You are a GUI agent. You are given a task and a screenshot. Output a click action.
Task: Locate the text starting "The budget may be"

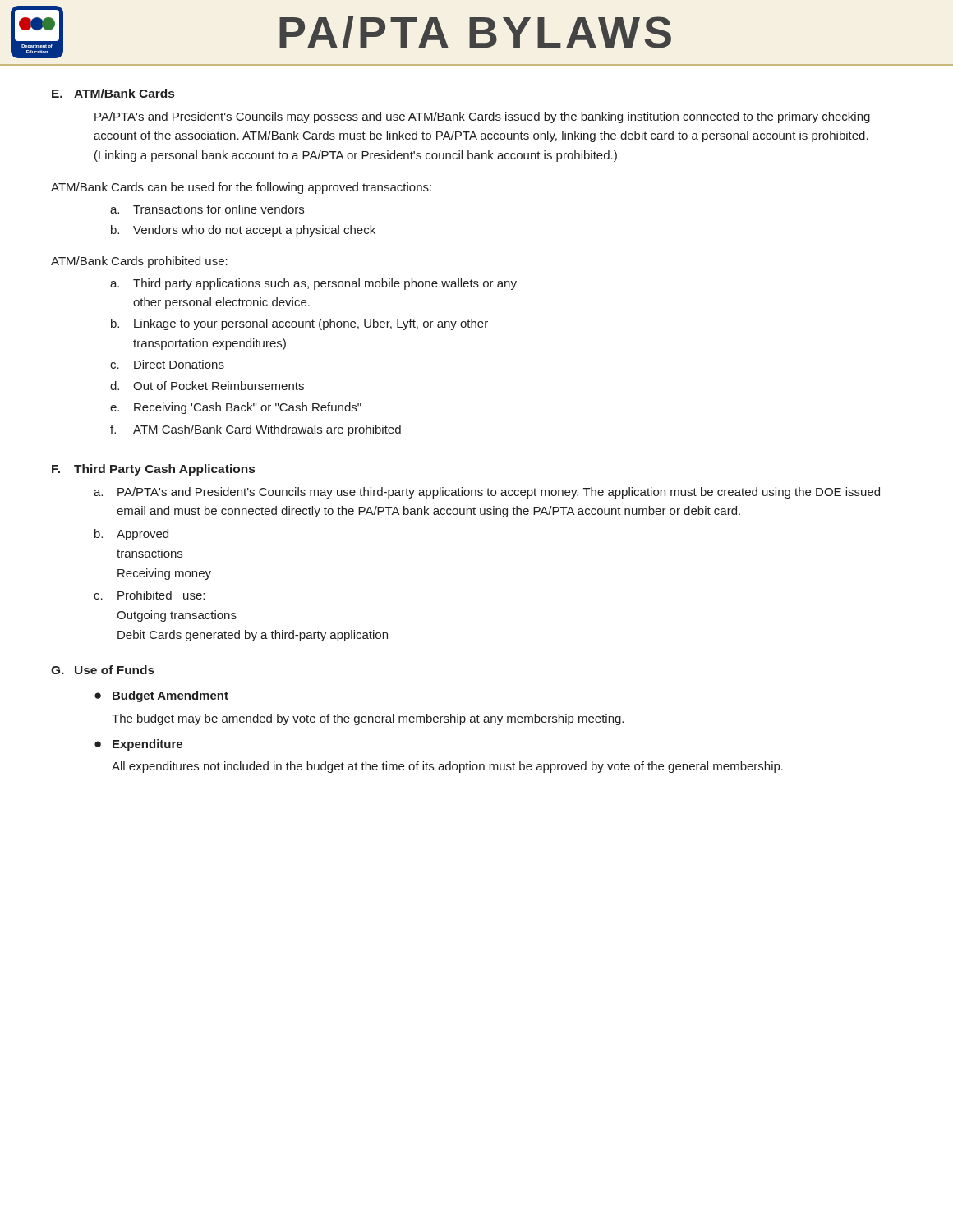368,718
